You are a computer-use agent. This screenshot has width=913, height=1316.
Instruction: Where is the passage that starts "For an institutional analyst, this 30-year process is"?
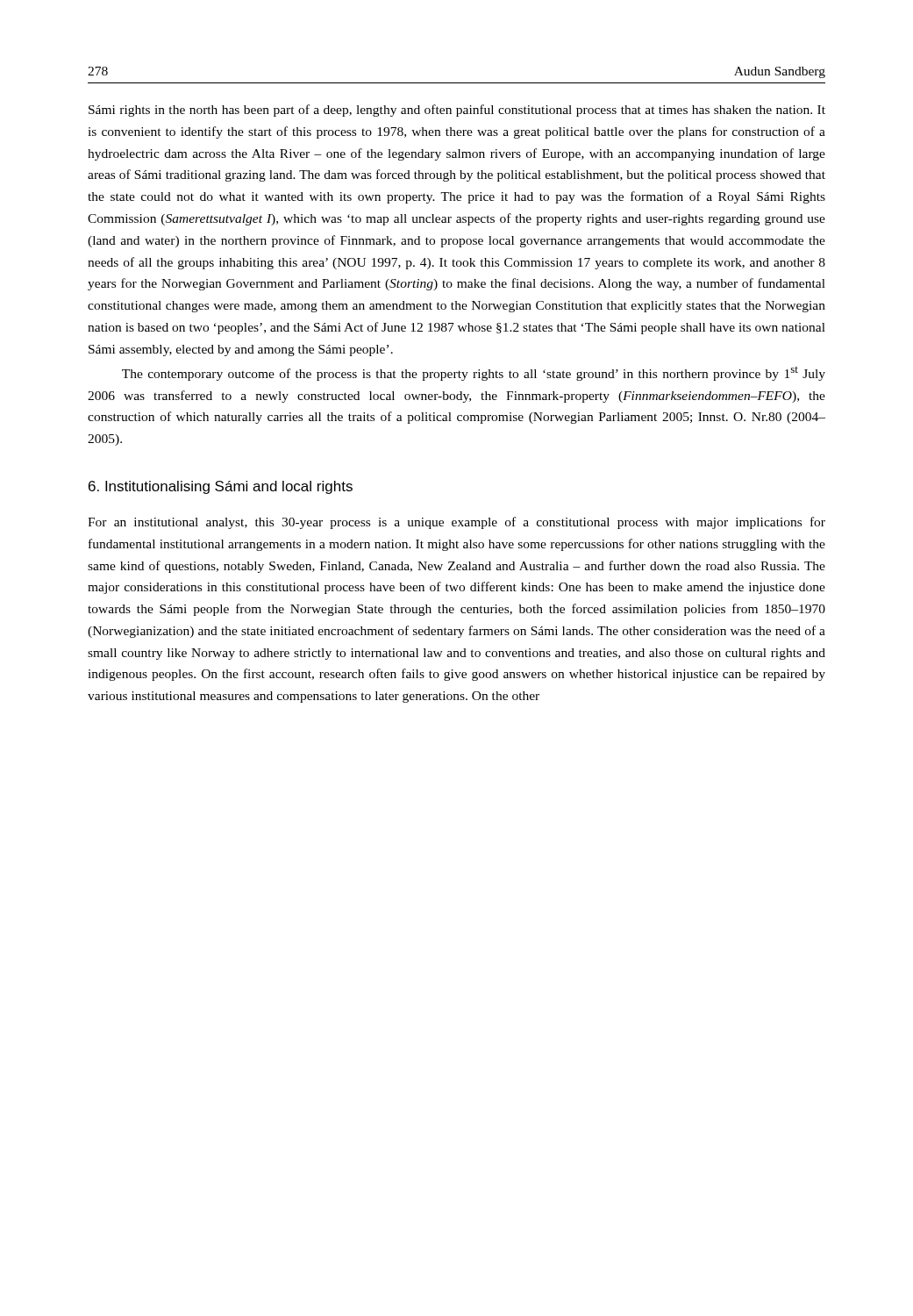click(x=456, y=609)
